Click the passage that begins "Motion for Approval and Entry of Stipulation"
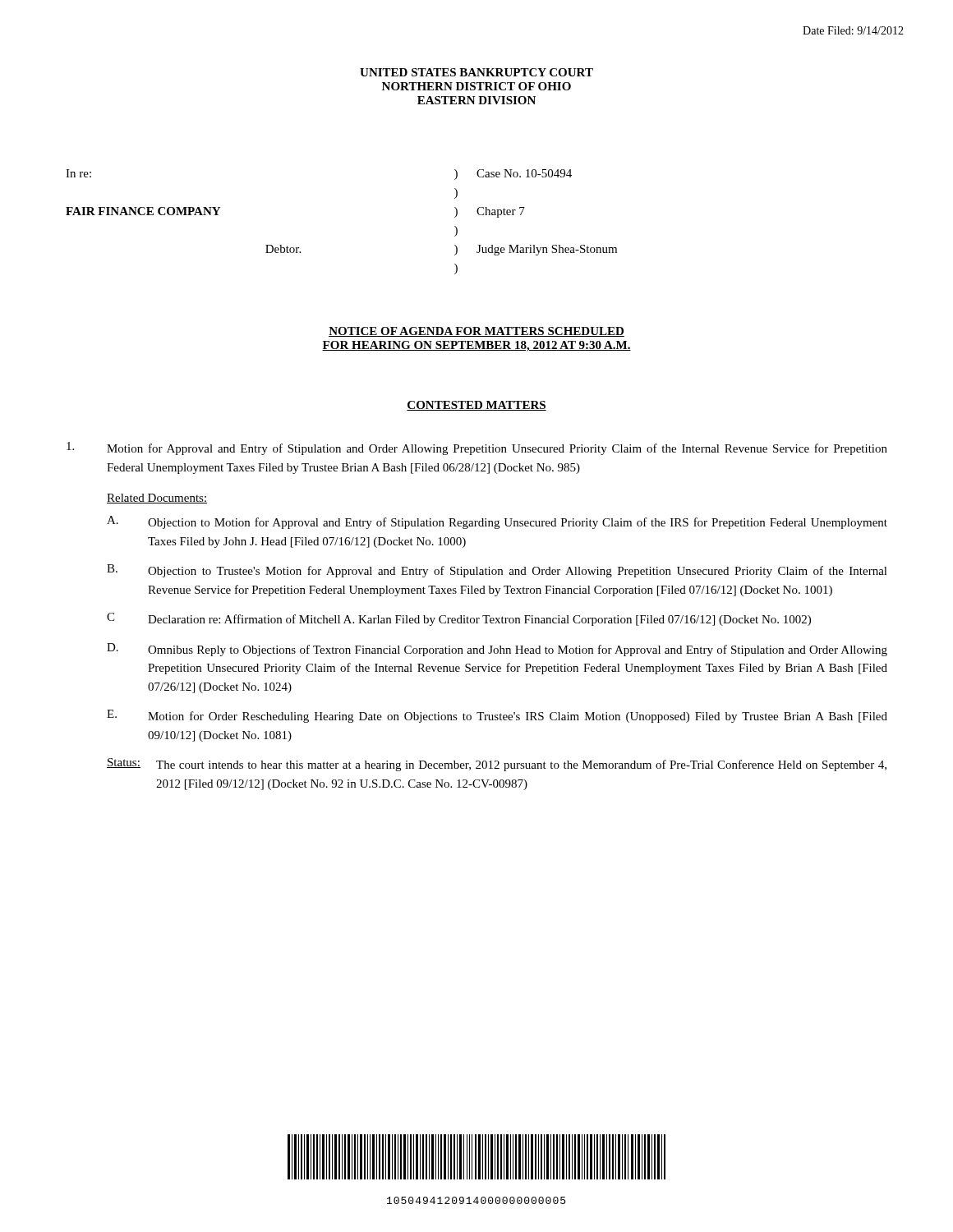 [476, 458]
